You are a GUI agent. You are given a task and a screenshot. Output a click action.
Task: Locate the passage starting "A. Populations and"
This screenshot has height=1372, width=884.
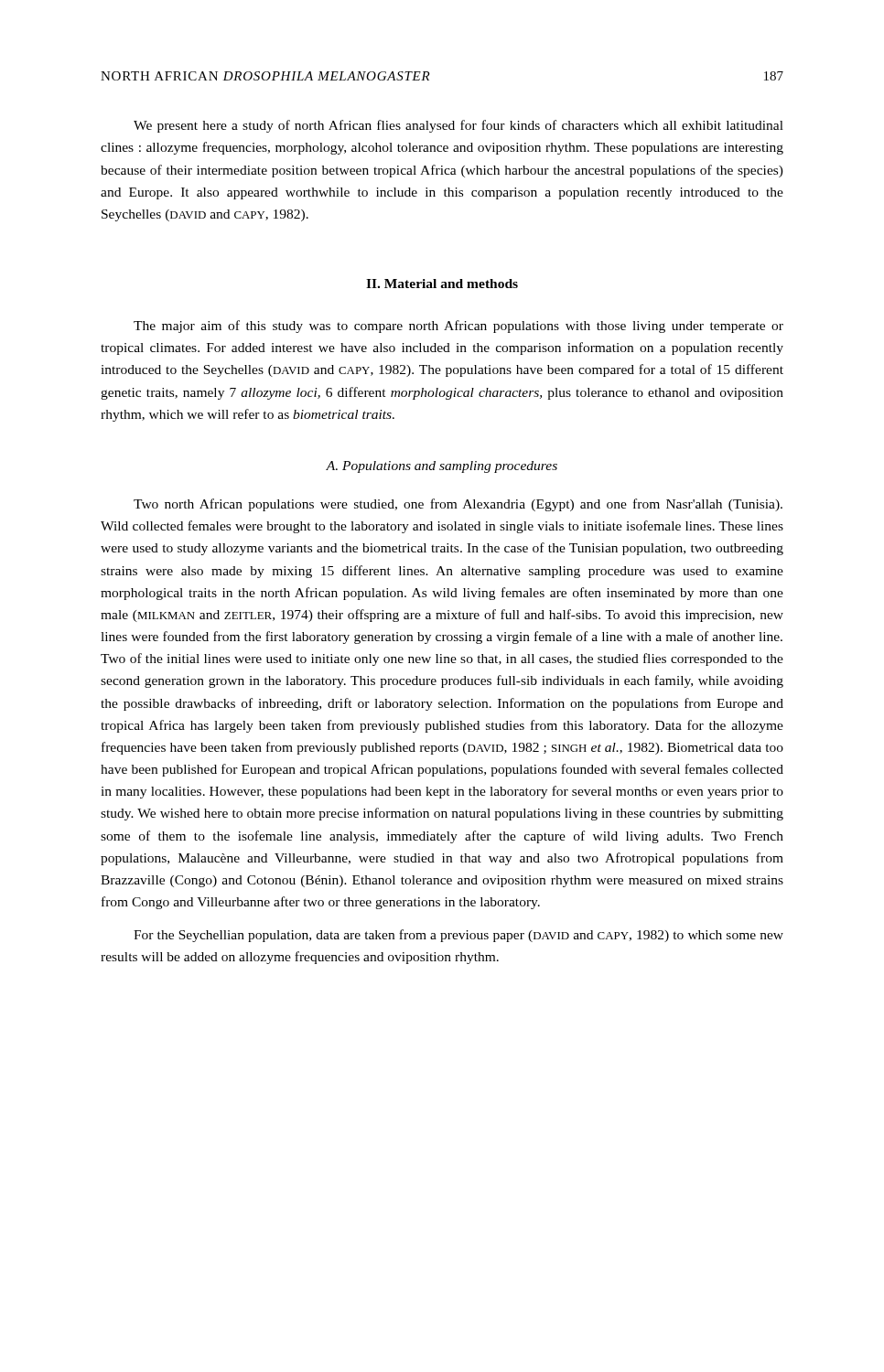point(442,465)
